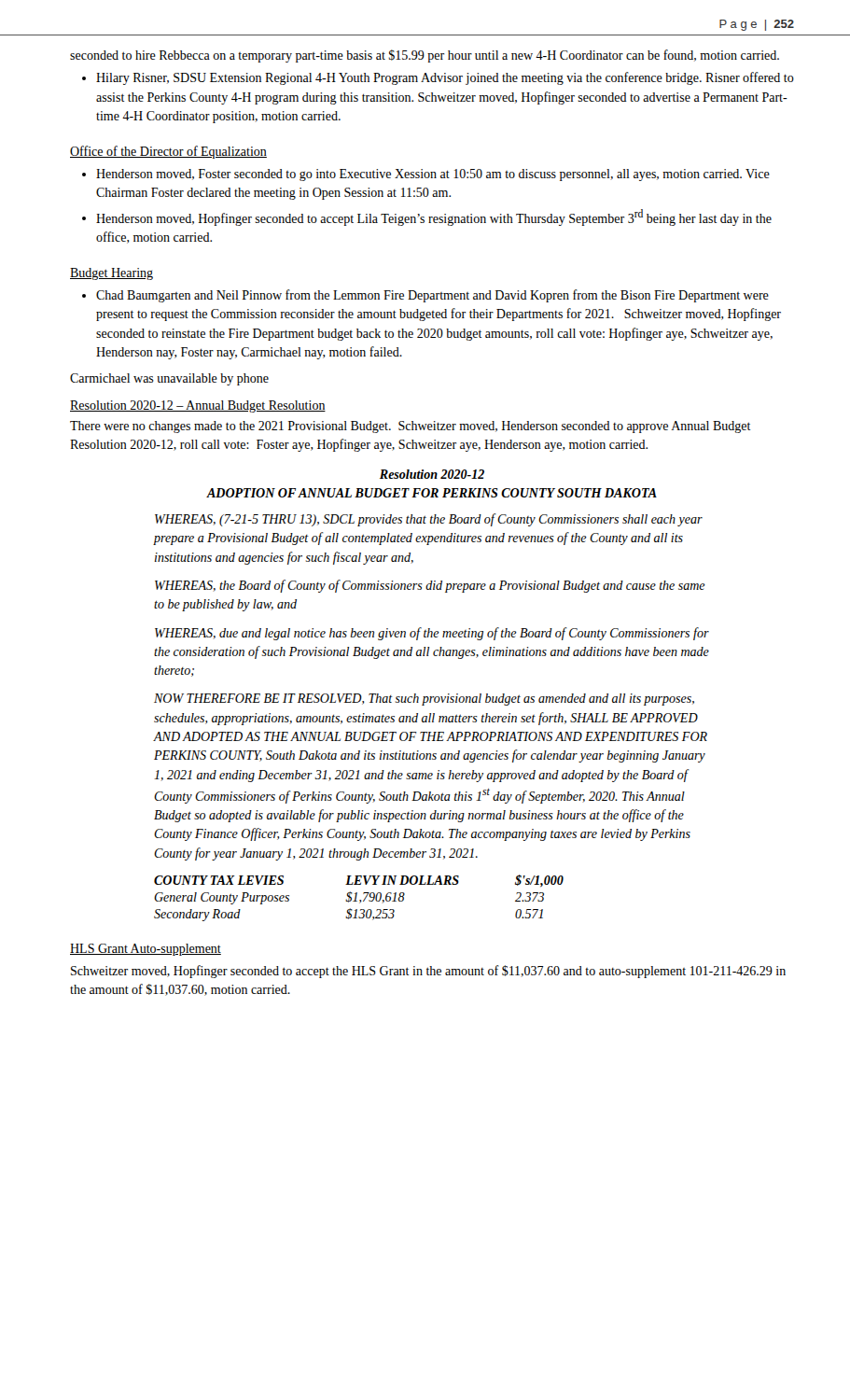850x1400 pixels.
Task: Find the text starting "Chad Baumgarten and Neil Pinnow from the"
Action: coord(439,324)
